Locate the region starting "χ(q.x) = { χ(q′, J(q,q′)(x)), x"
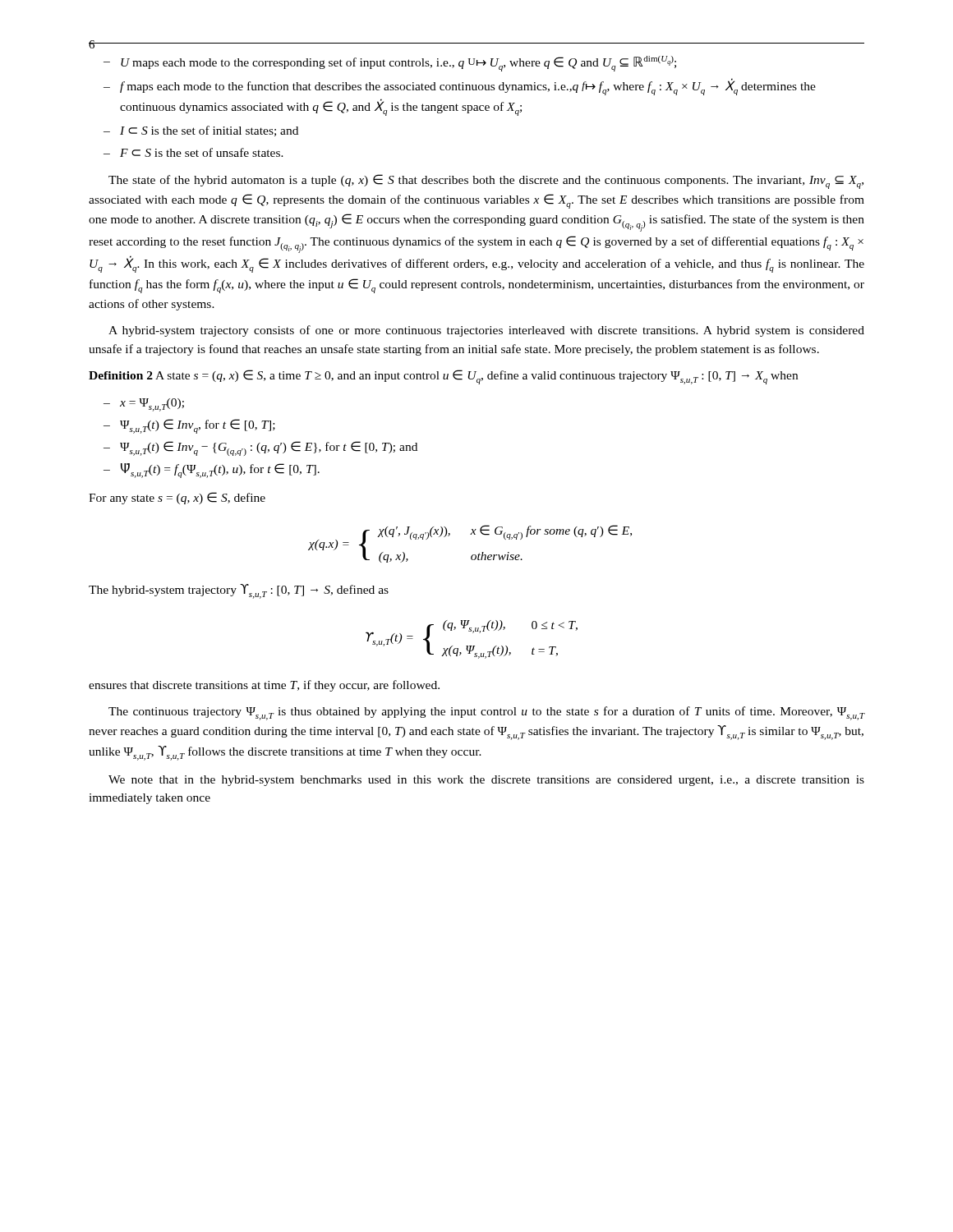 coord(476,544)
